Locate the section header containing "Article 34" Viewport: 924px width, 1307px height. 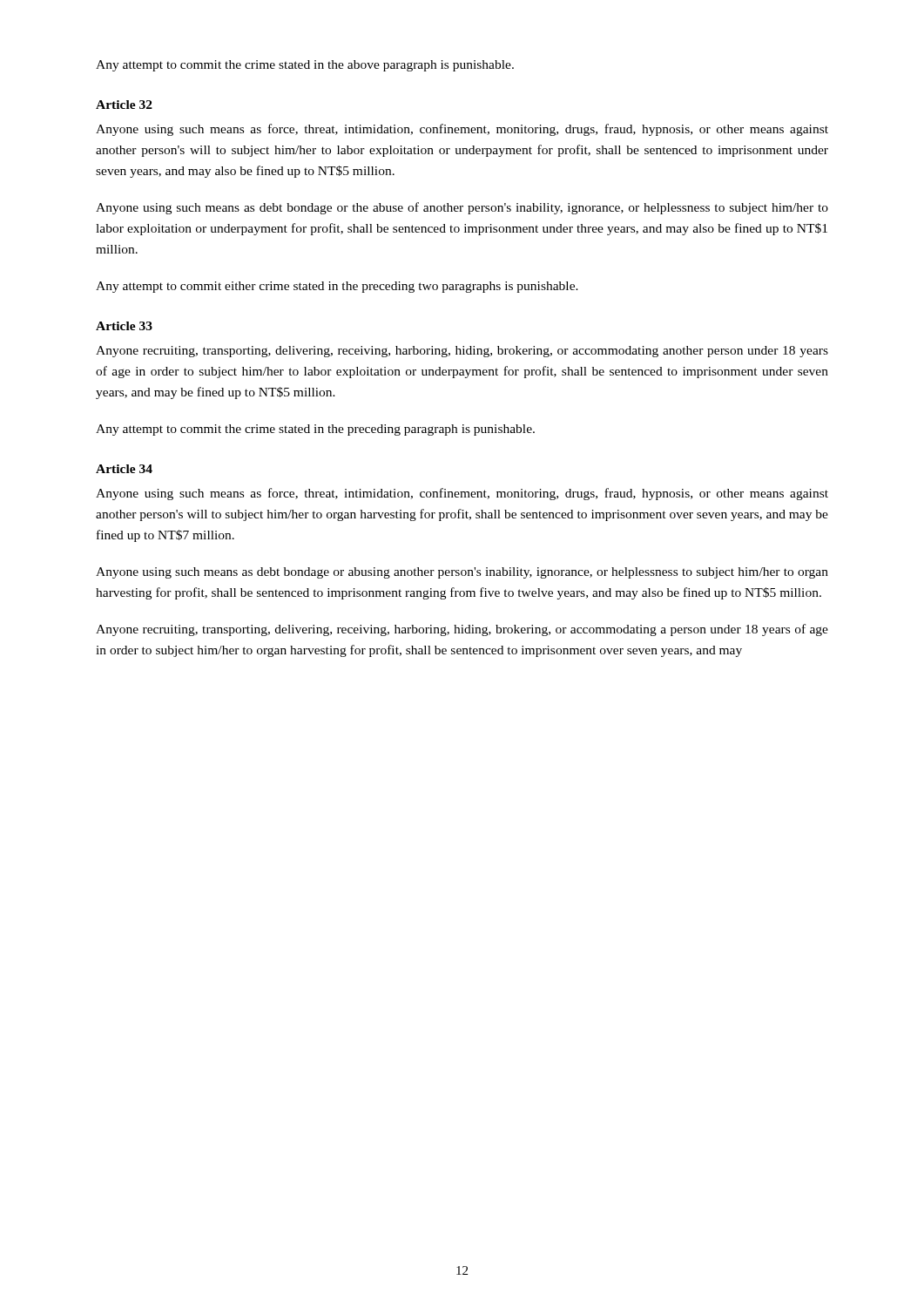(124, 468)
